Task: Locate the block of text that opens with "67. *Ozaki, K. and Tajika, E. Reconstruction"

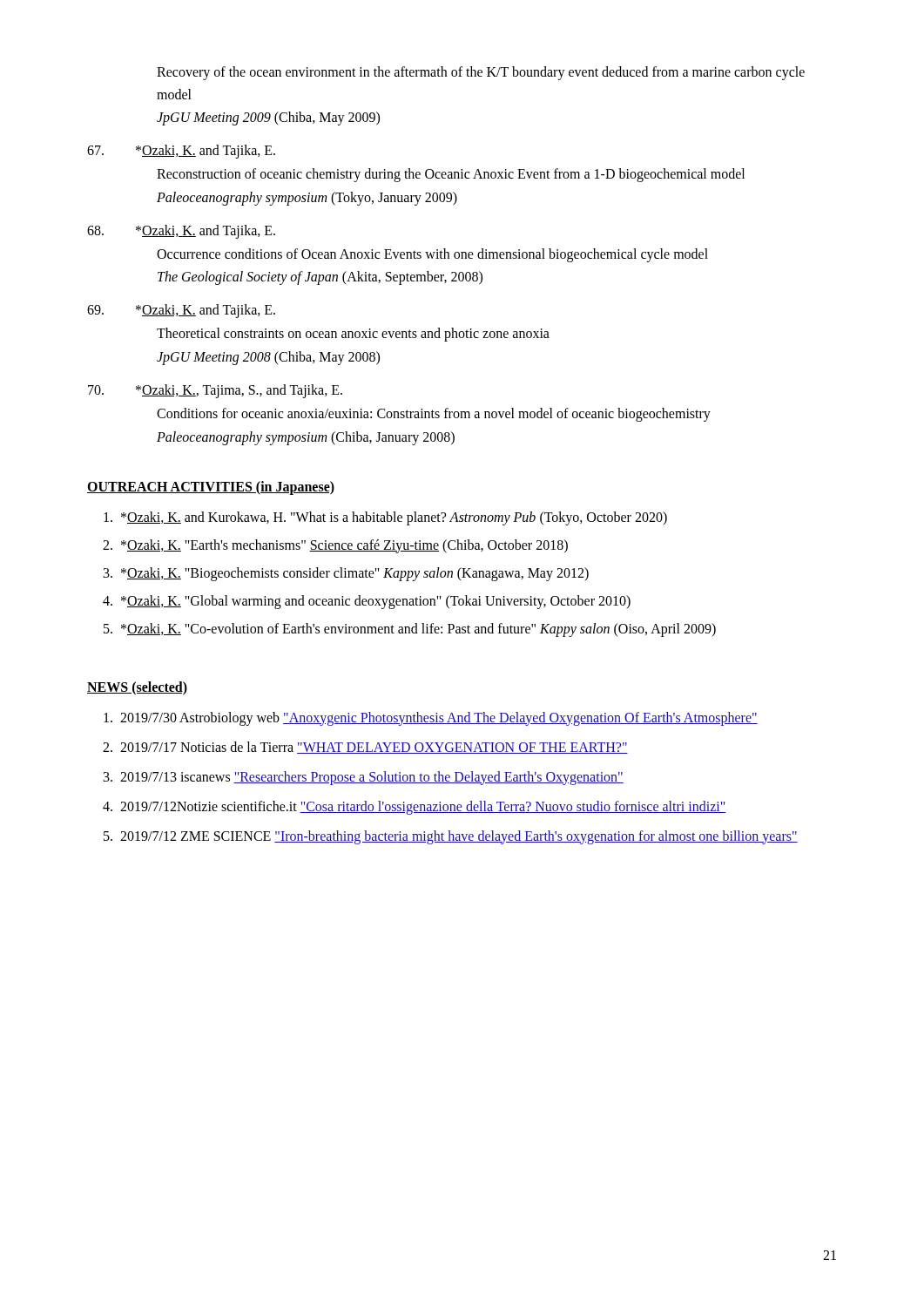Action: pyautogui.click(x=462, y=174)
